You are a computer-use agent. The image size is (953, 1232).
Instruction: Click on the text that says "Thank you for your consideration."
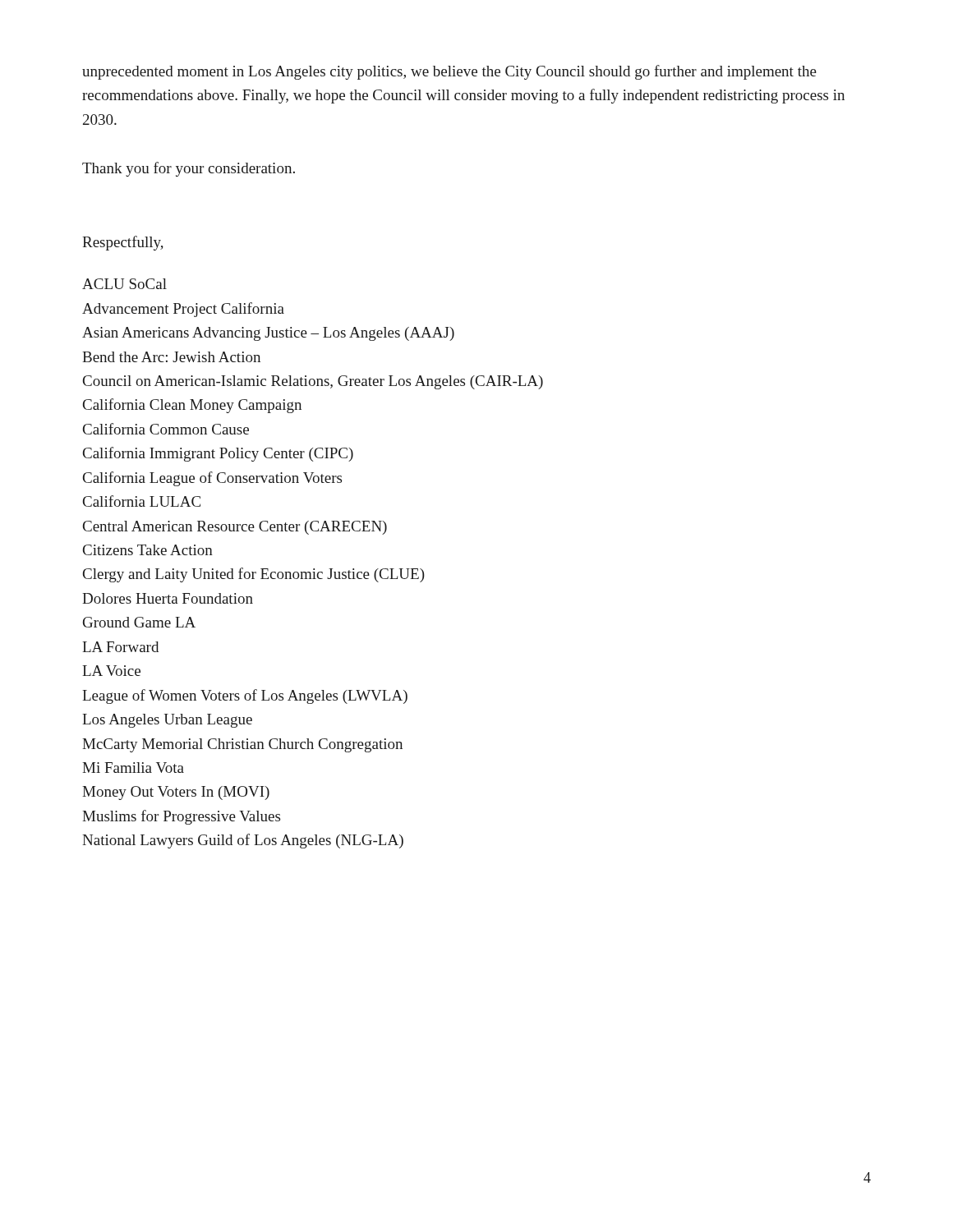coord(189,168)
